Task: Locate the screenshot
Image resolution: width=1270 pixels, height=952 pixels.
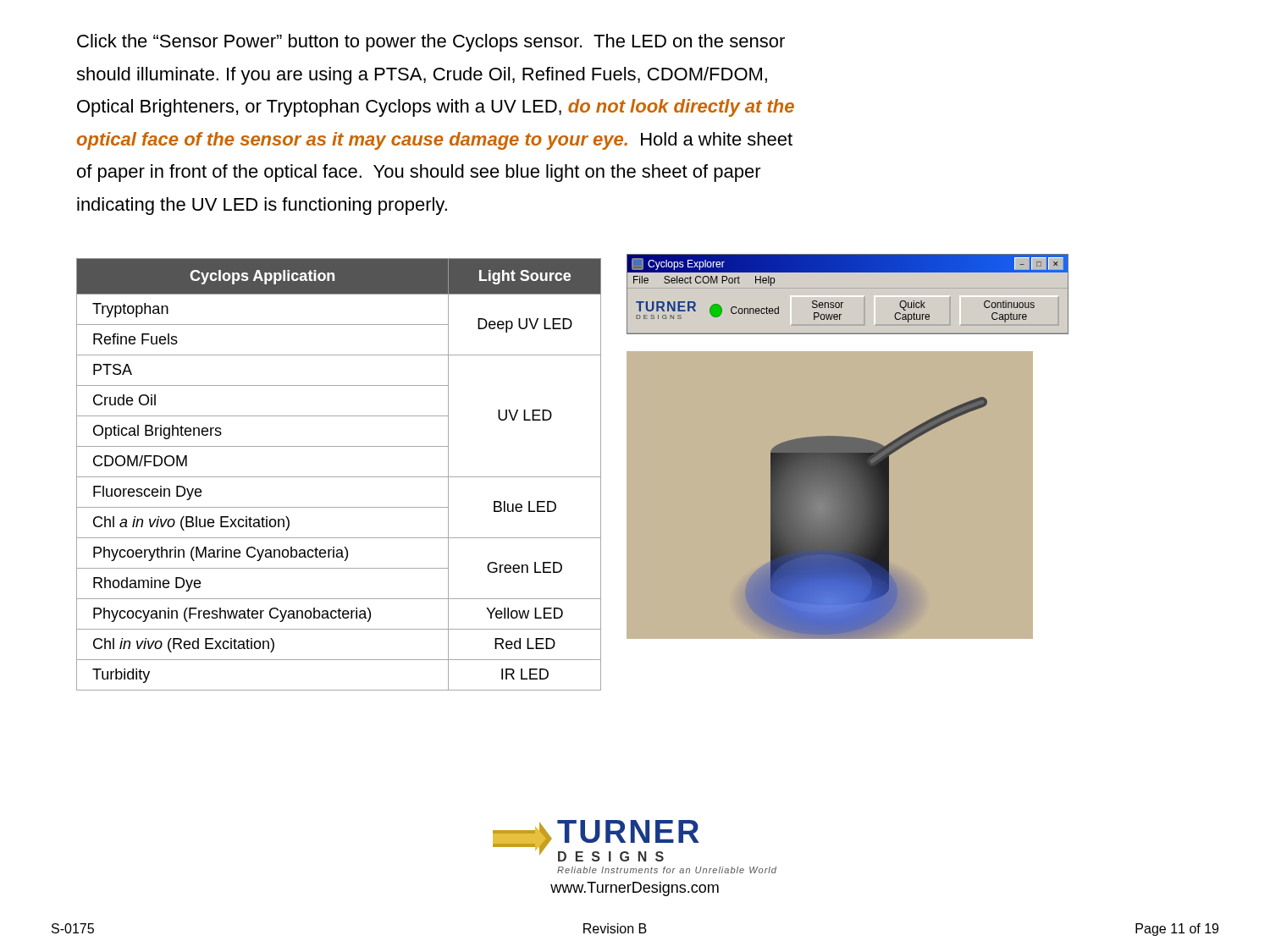Action: pyautogui.click(x=851, y=294)
